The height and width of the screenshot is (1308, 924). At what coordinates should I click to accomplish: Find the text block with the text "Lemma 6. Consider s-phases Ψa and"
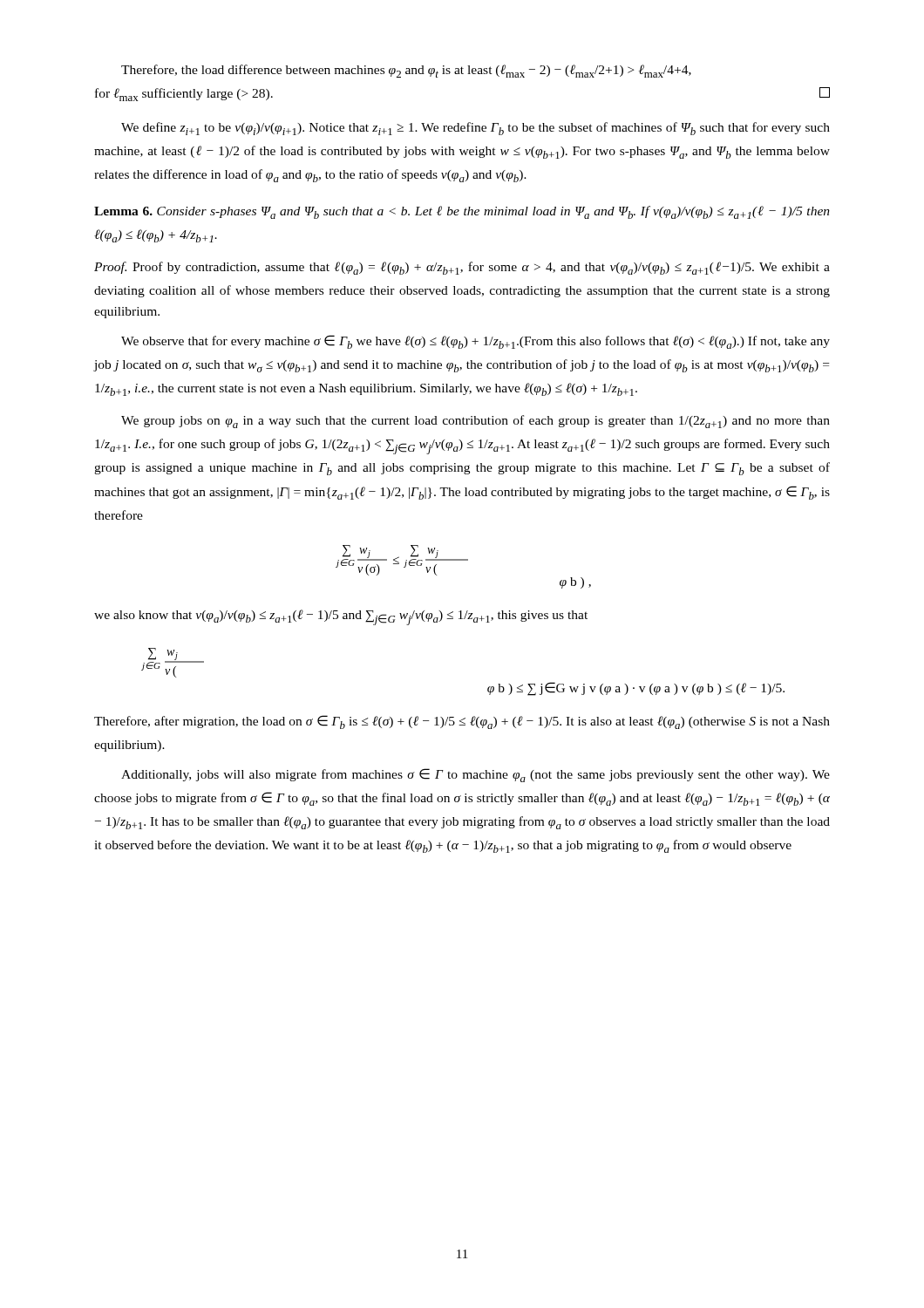pos(462,224)
